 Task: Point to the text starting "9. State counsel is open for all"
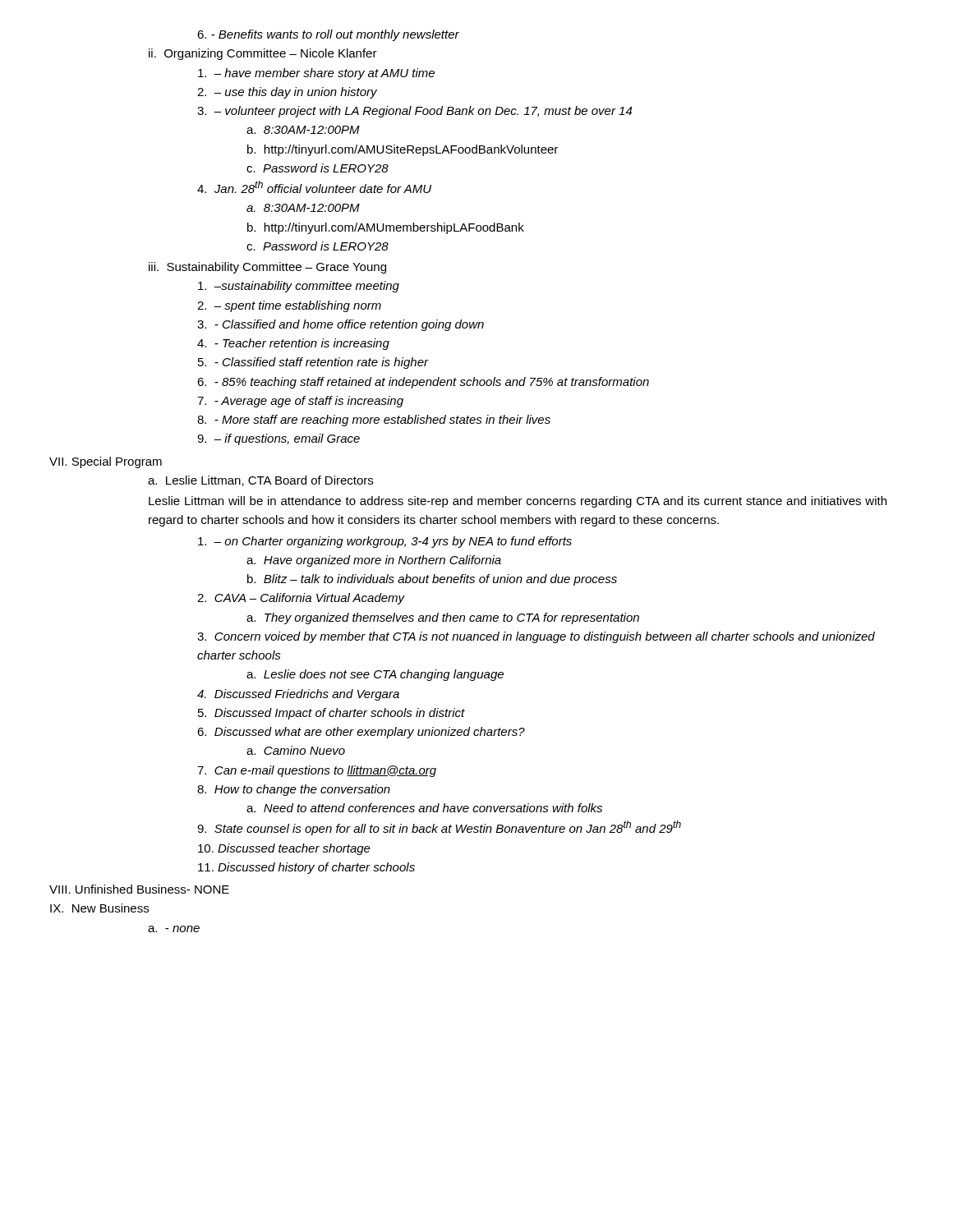439,827
